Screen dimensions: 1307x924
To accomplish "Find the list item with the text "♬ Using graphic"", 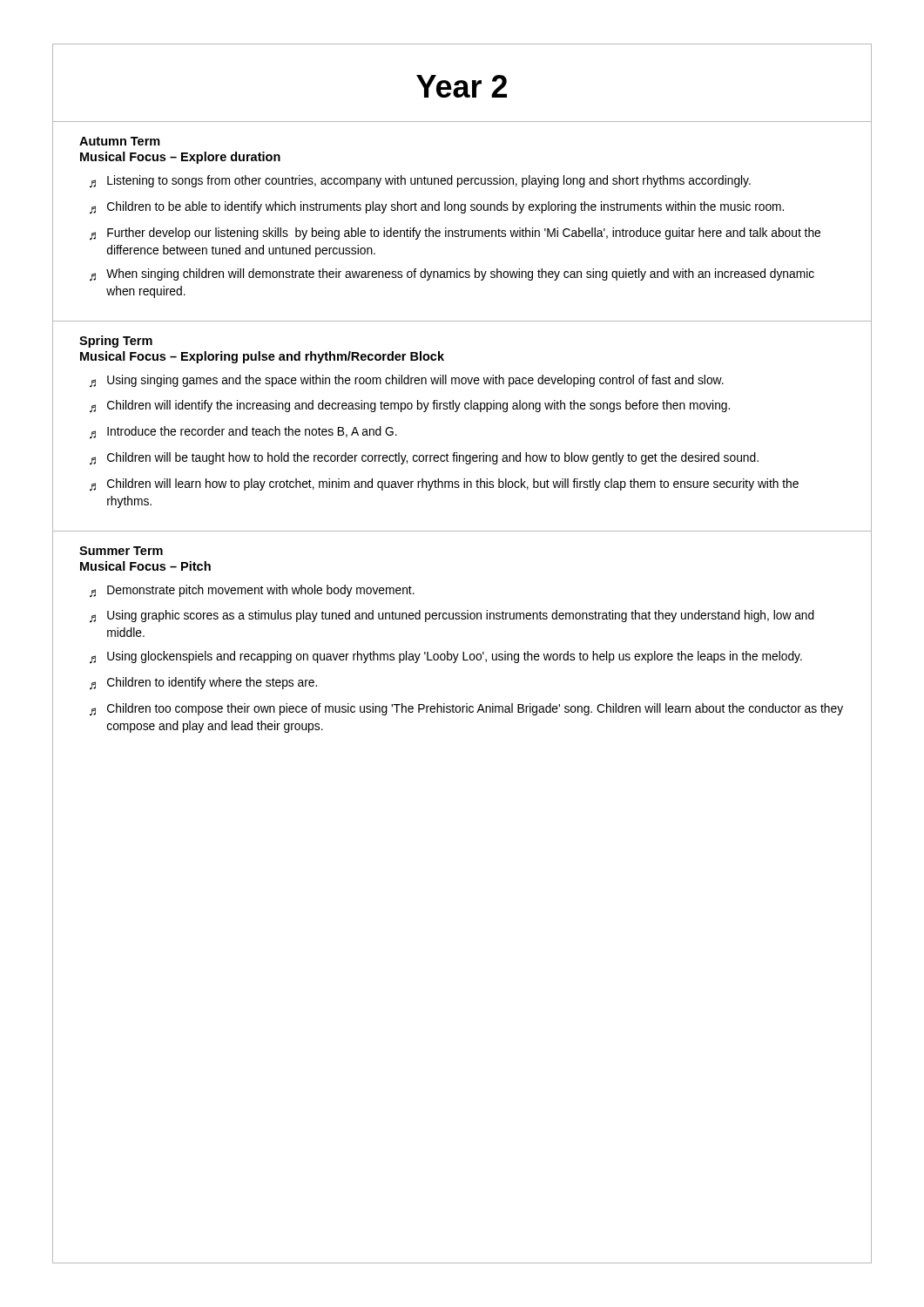I will pos(466,625).
